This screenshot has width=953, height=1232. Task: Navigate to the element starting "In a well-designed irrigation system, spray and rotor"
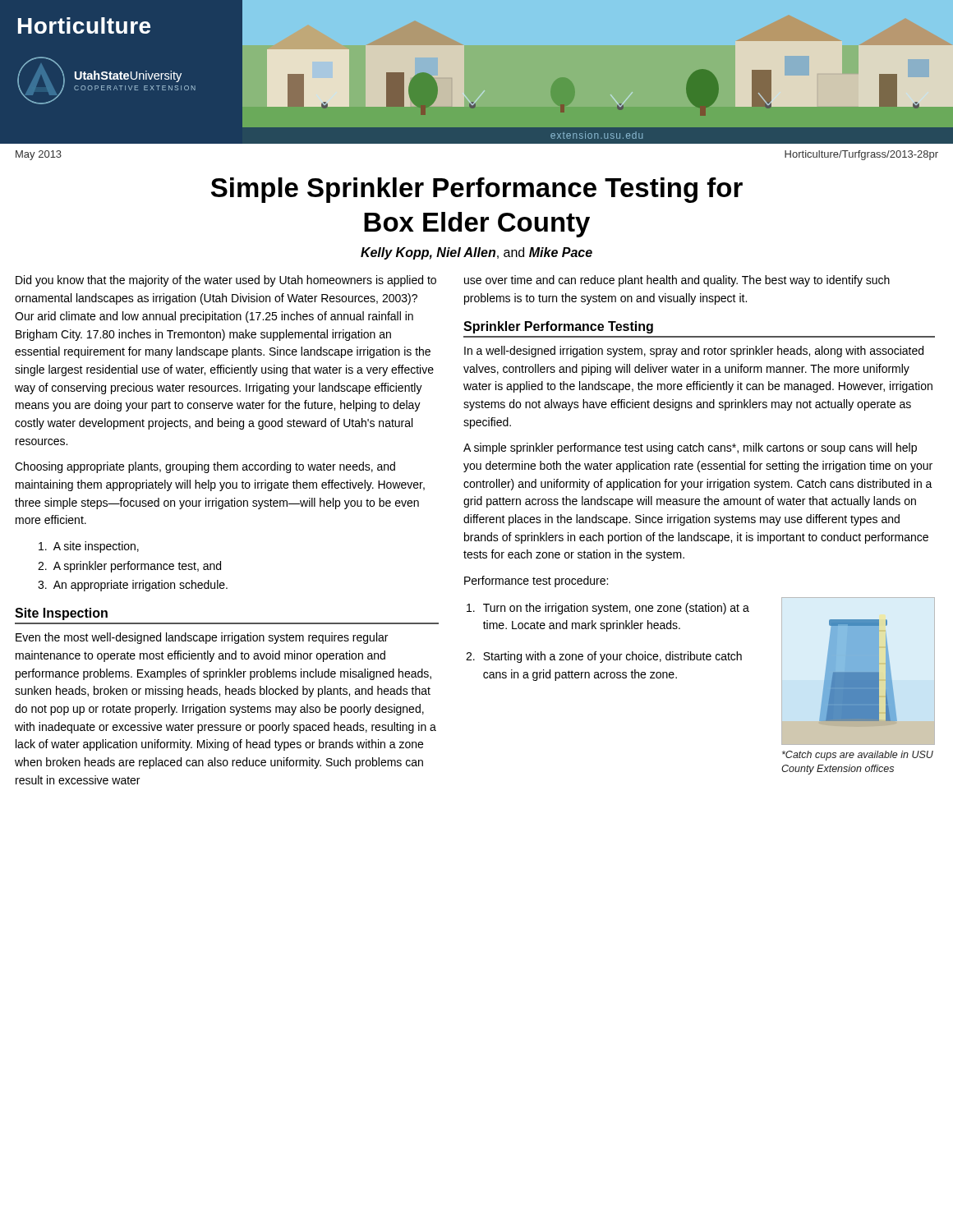698,386
